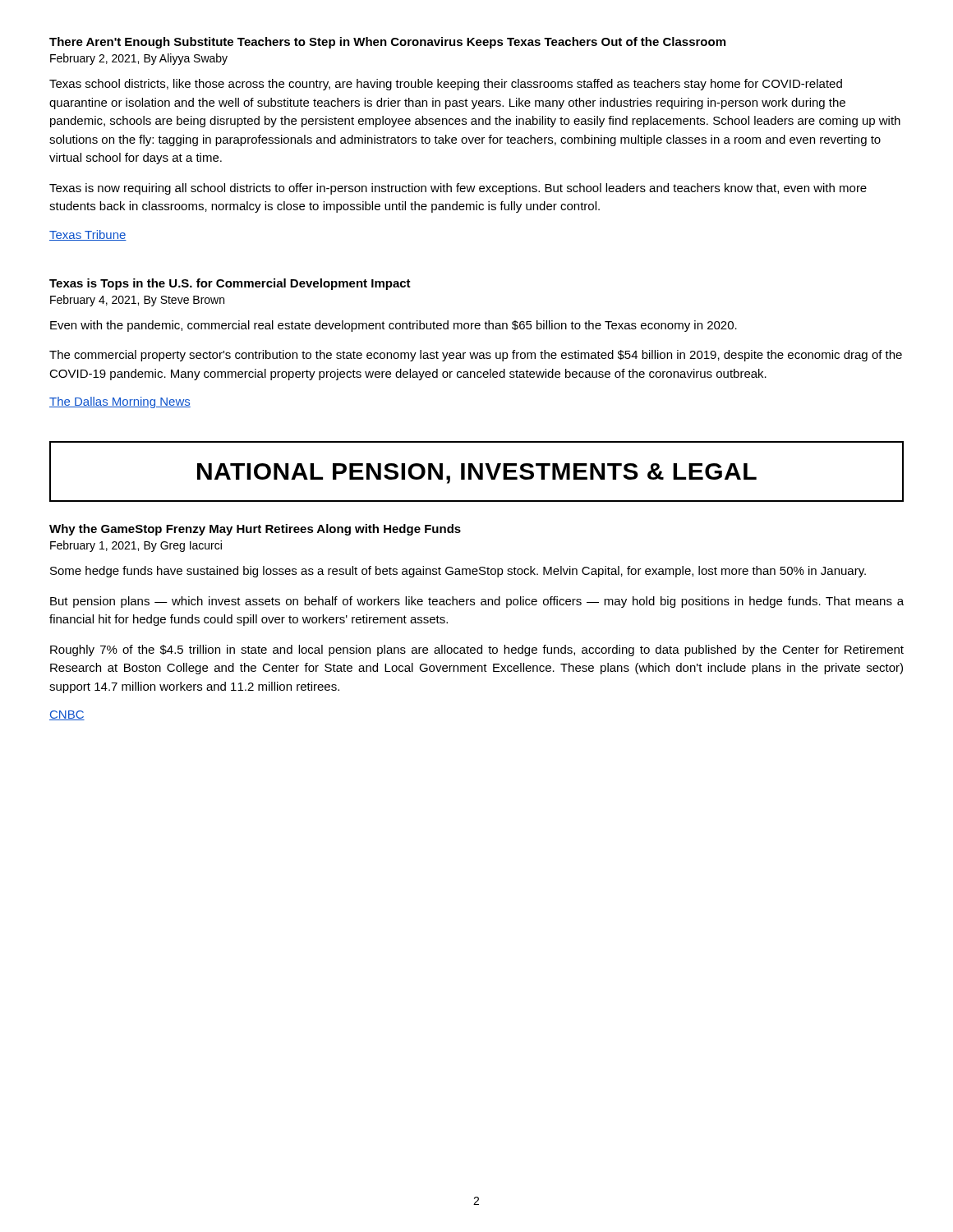Find the text block starting "Texas Tribune"
Image resolution: width=953 pixels, height=1232 pixels.
(x=88, y=234)
